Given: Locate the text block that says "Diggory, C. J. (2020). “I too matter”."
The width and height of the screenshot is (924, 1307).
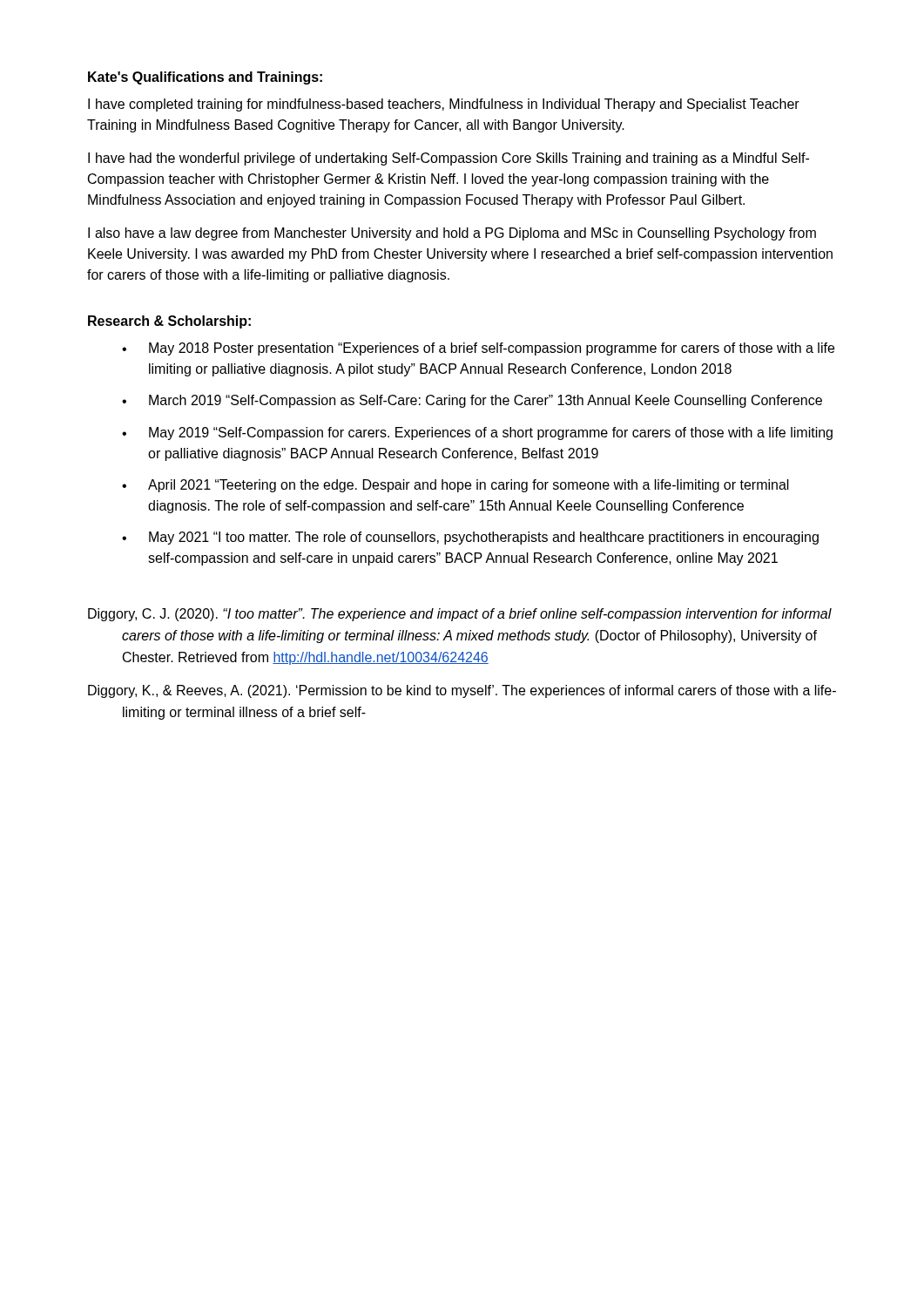Looking at the screenshot, I should pos(459,635).
